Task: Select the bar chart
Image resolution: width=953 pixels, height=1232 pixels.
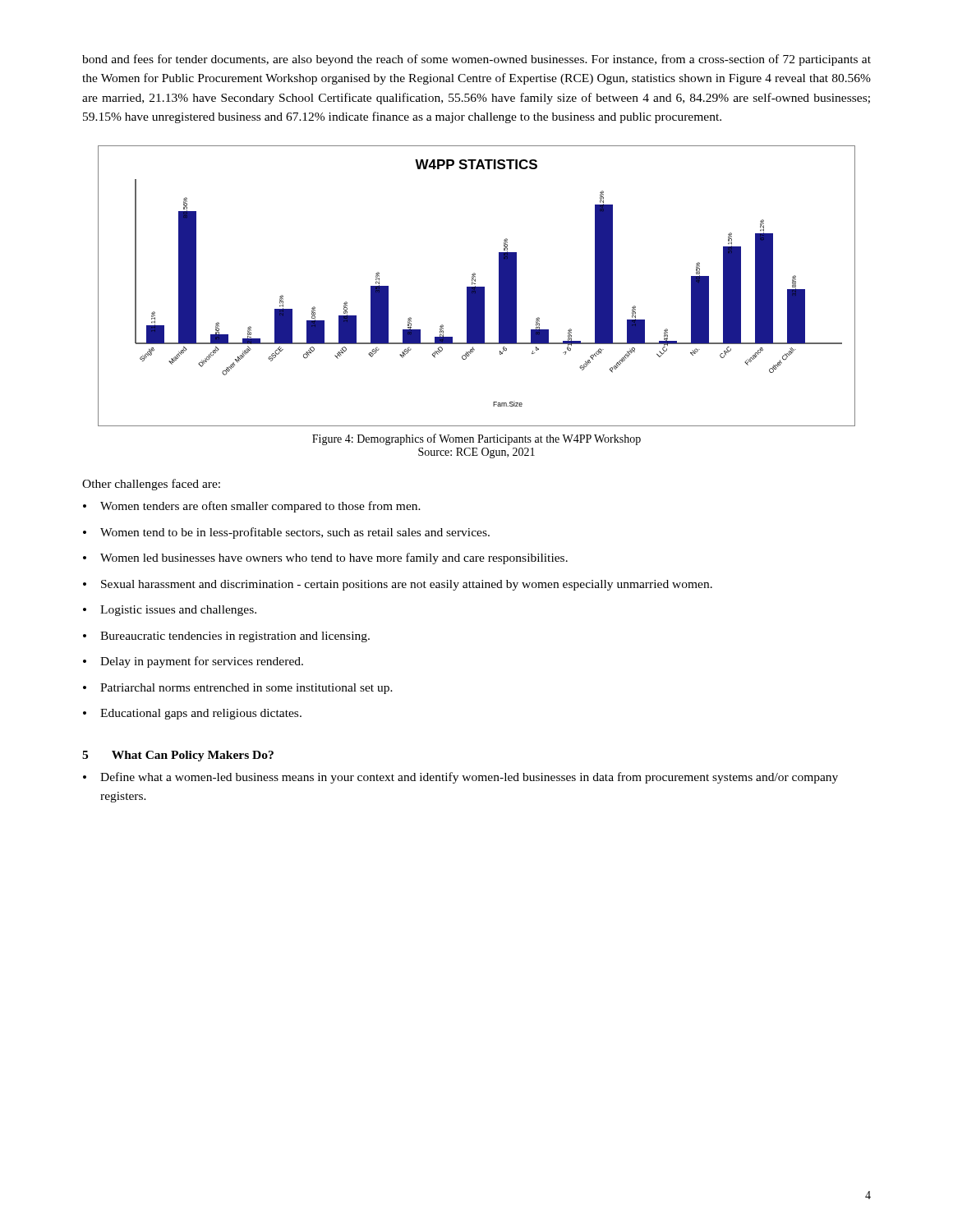Action: coord(476,286)
